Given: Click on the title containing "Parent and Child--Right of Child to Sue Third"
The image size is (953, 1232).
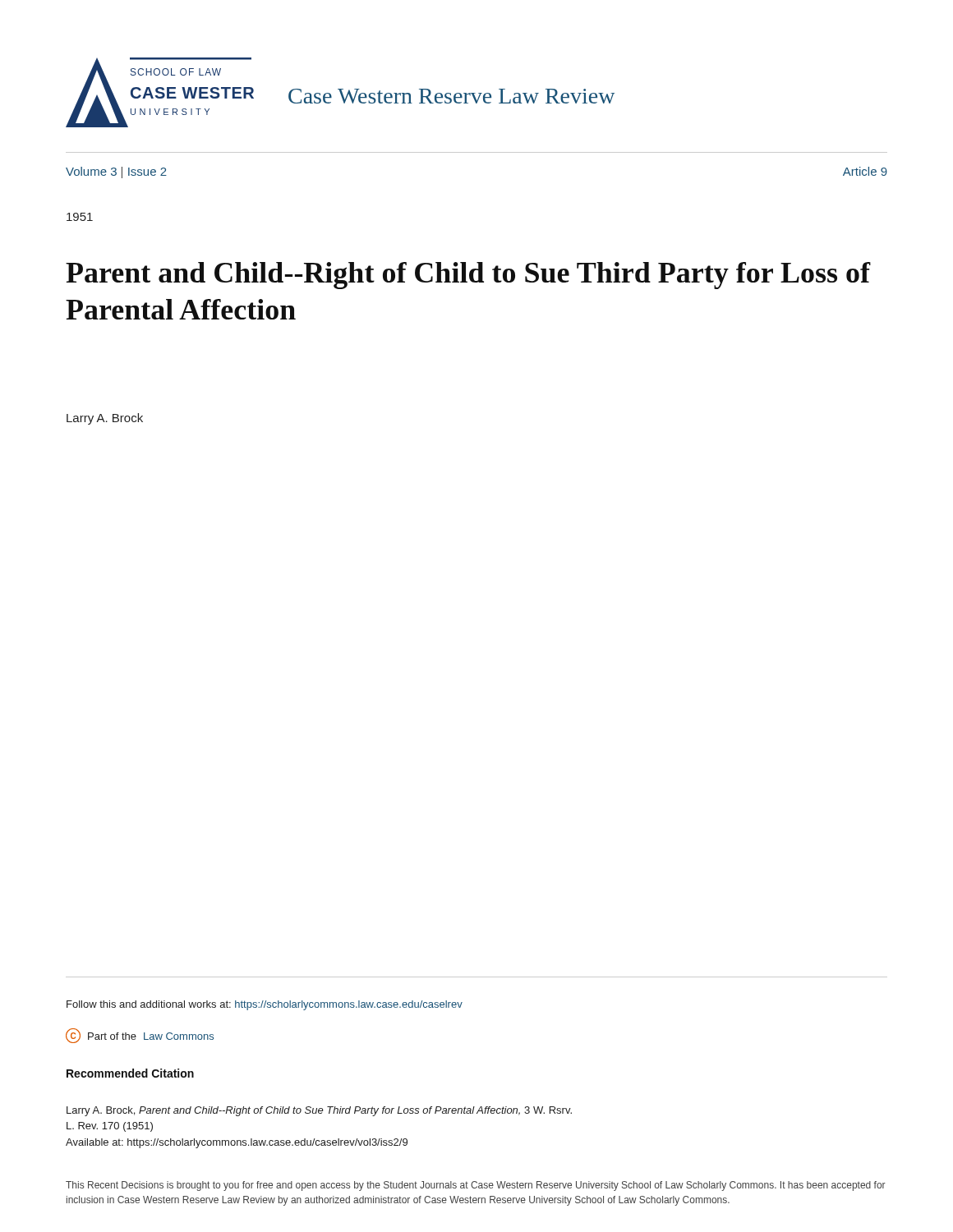Looking at the screenshot, I should [x=476, y=292].
